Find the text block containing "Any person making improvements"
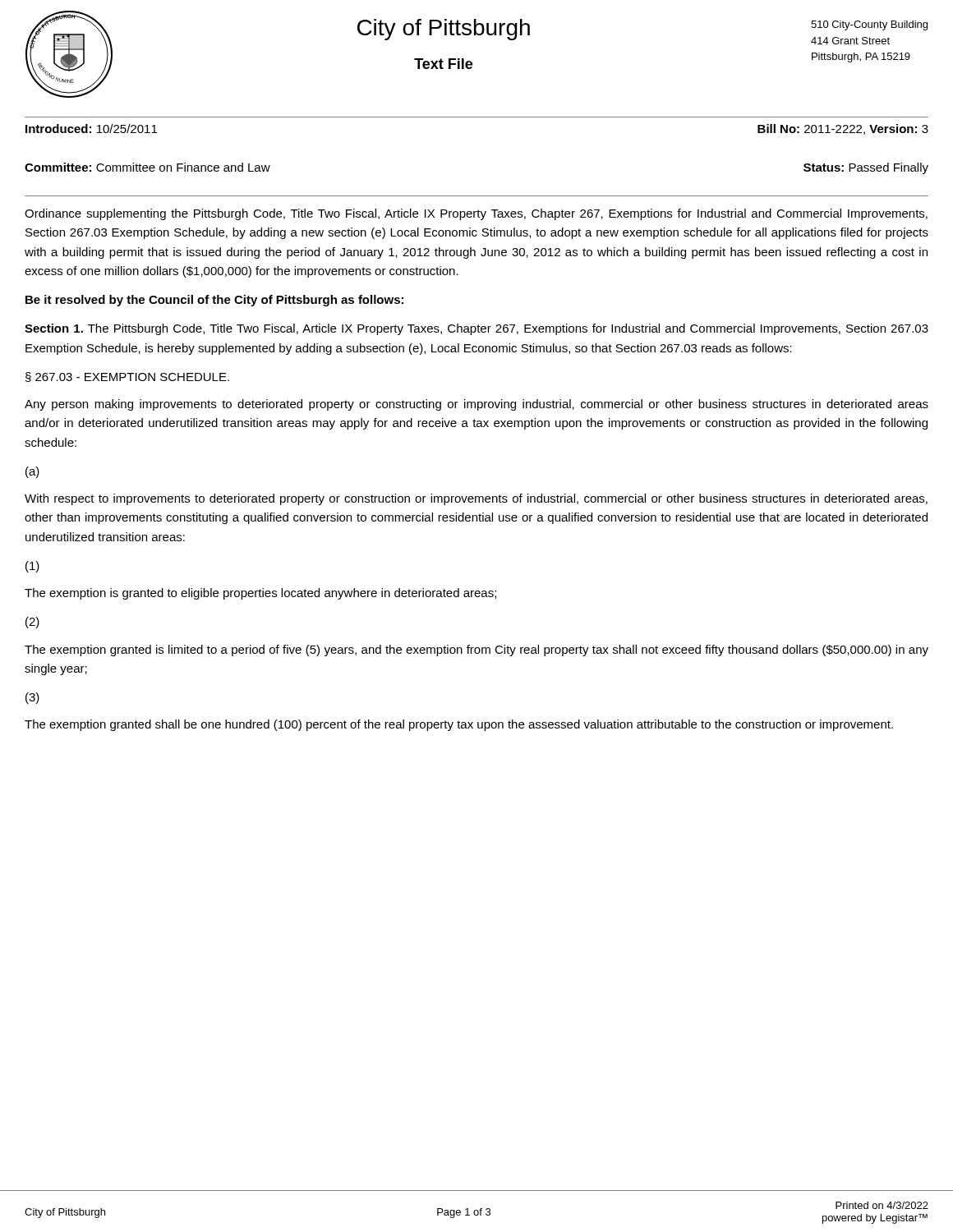Image resolution: width=953 pixels, height=1232 pixels. point(476,423)
